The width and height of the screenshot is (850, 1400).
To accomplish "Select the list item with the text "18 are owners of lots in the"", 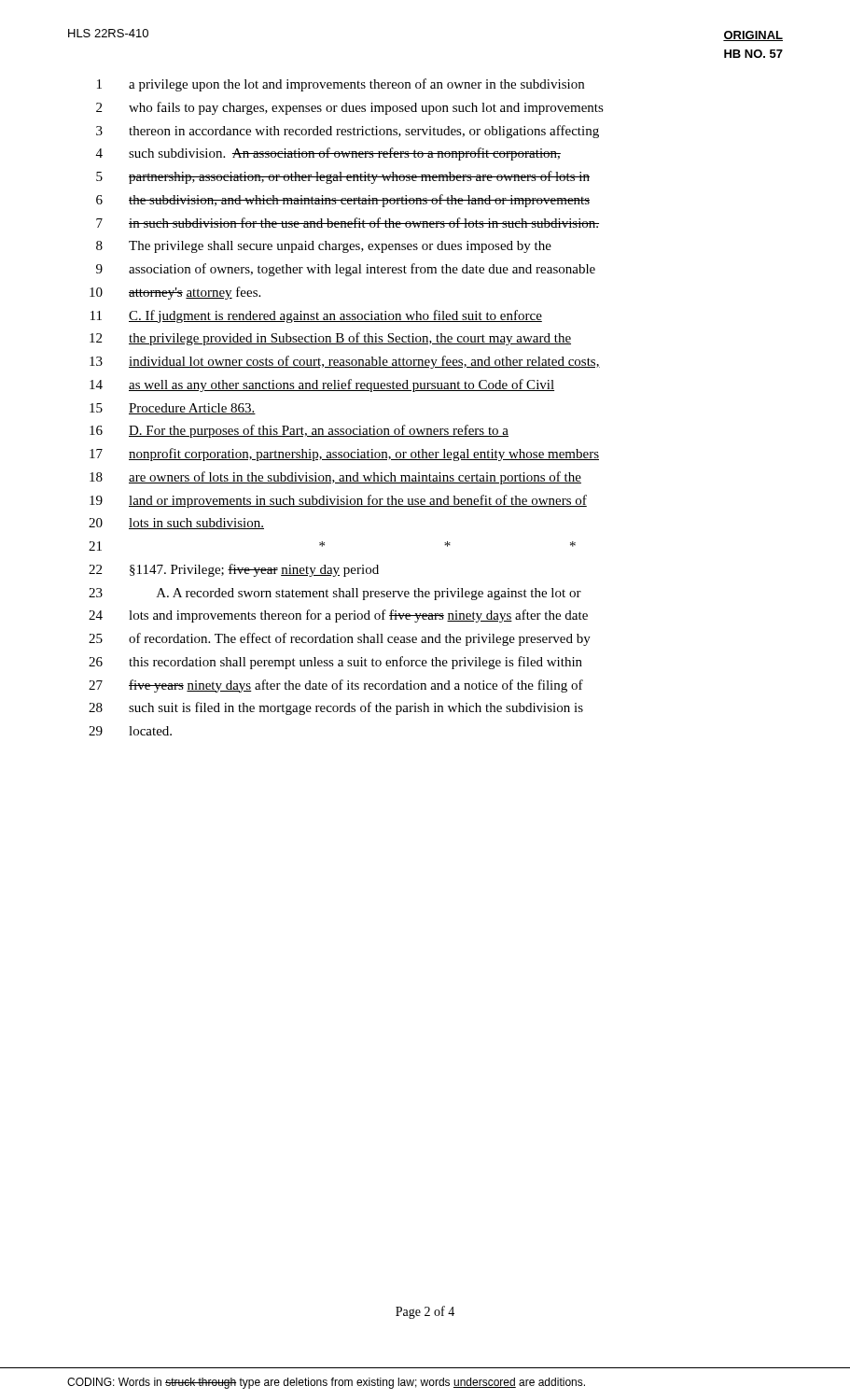I will (x=425, y=477).
